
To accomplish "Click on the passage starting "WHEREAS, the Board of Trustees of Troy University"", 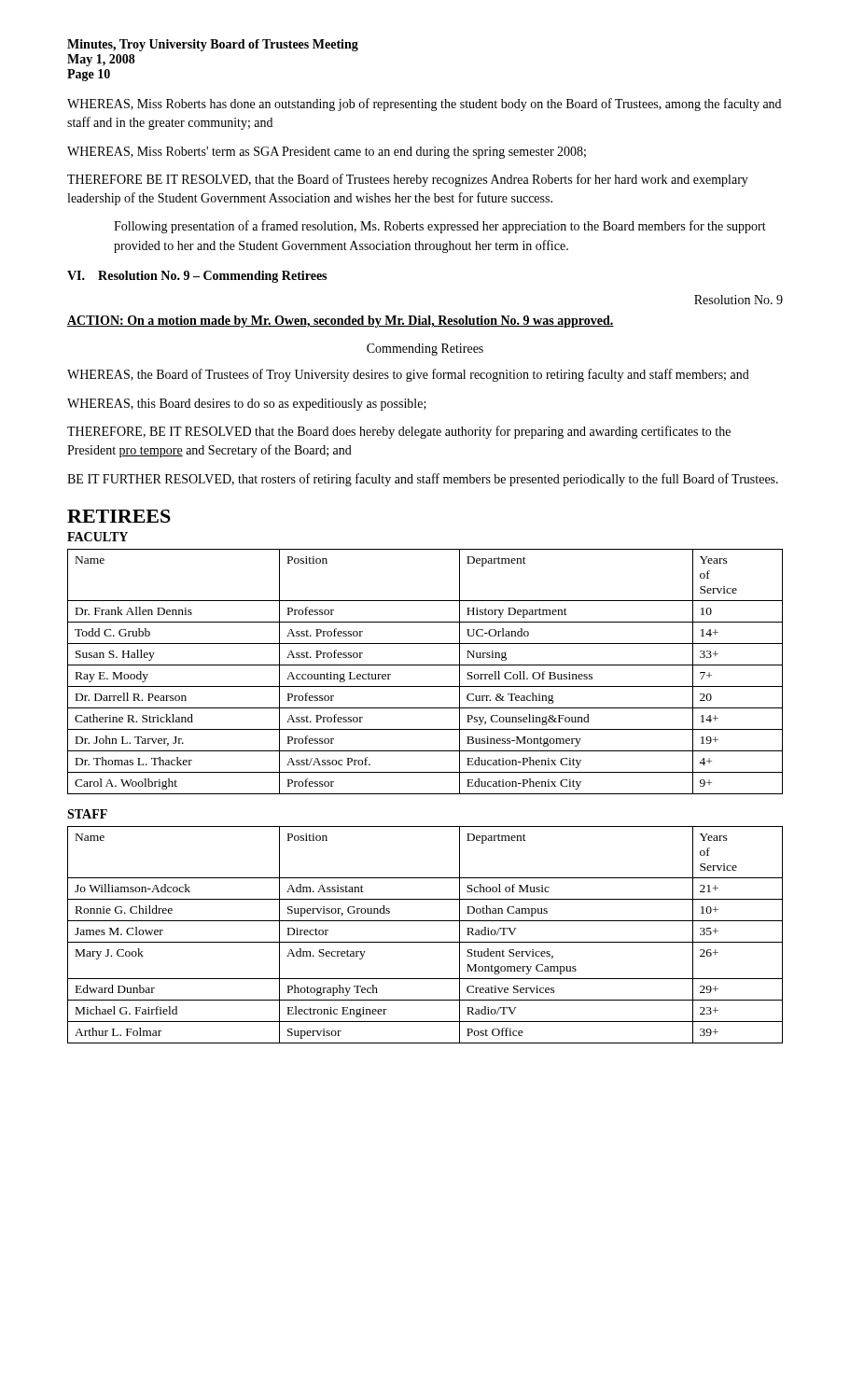I will [425, 376].
